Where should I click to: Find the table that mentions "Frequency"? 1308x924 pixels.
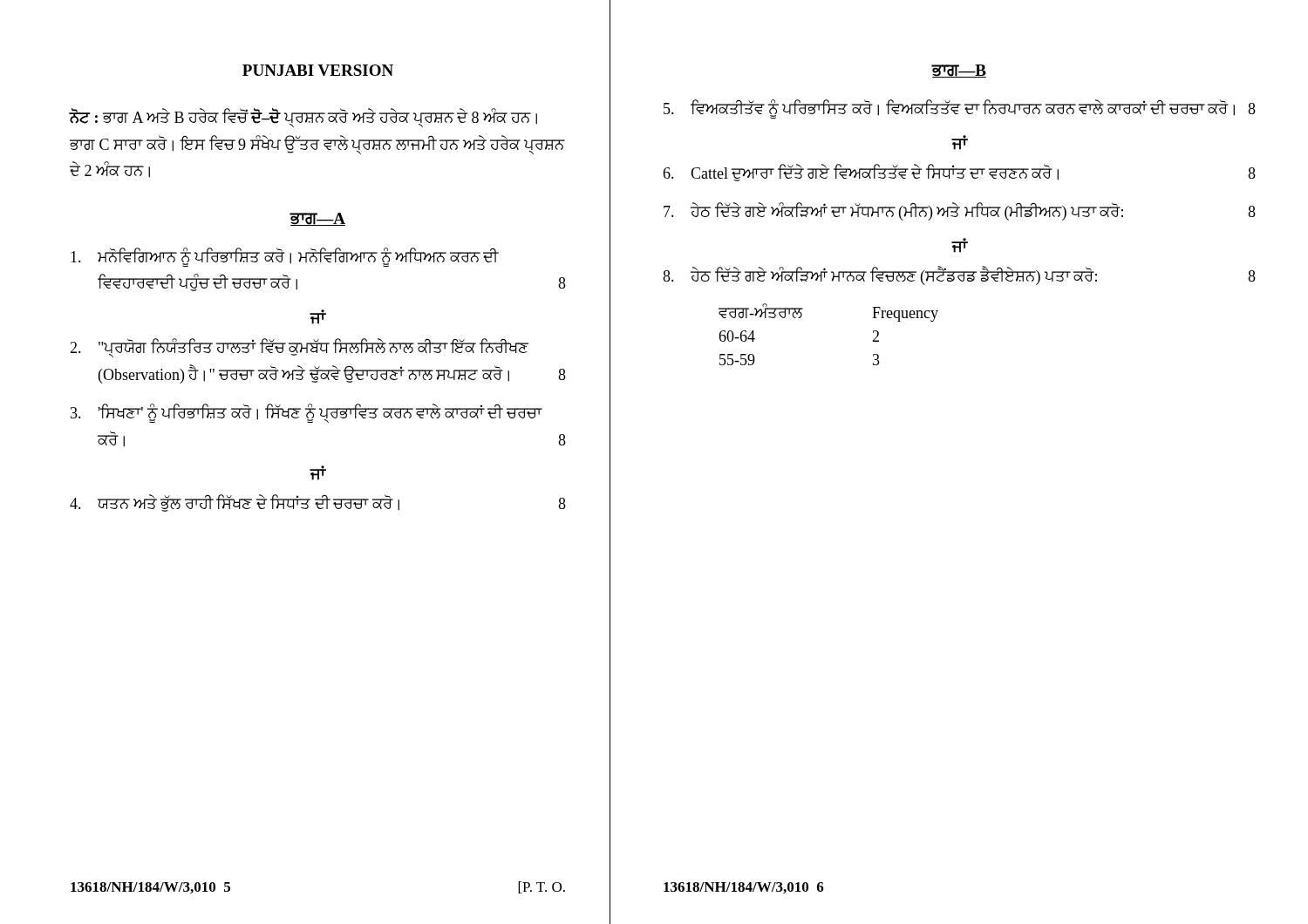987,337
